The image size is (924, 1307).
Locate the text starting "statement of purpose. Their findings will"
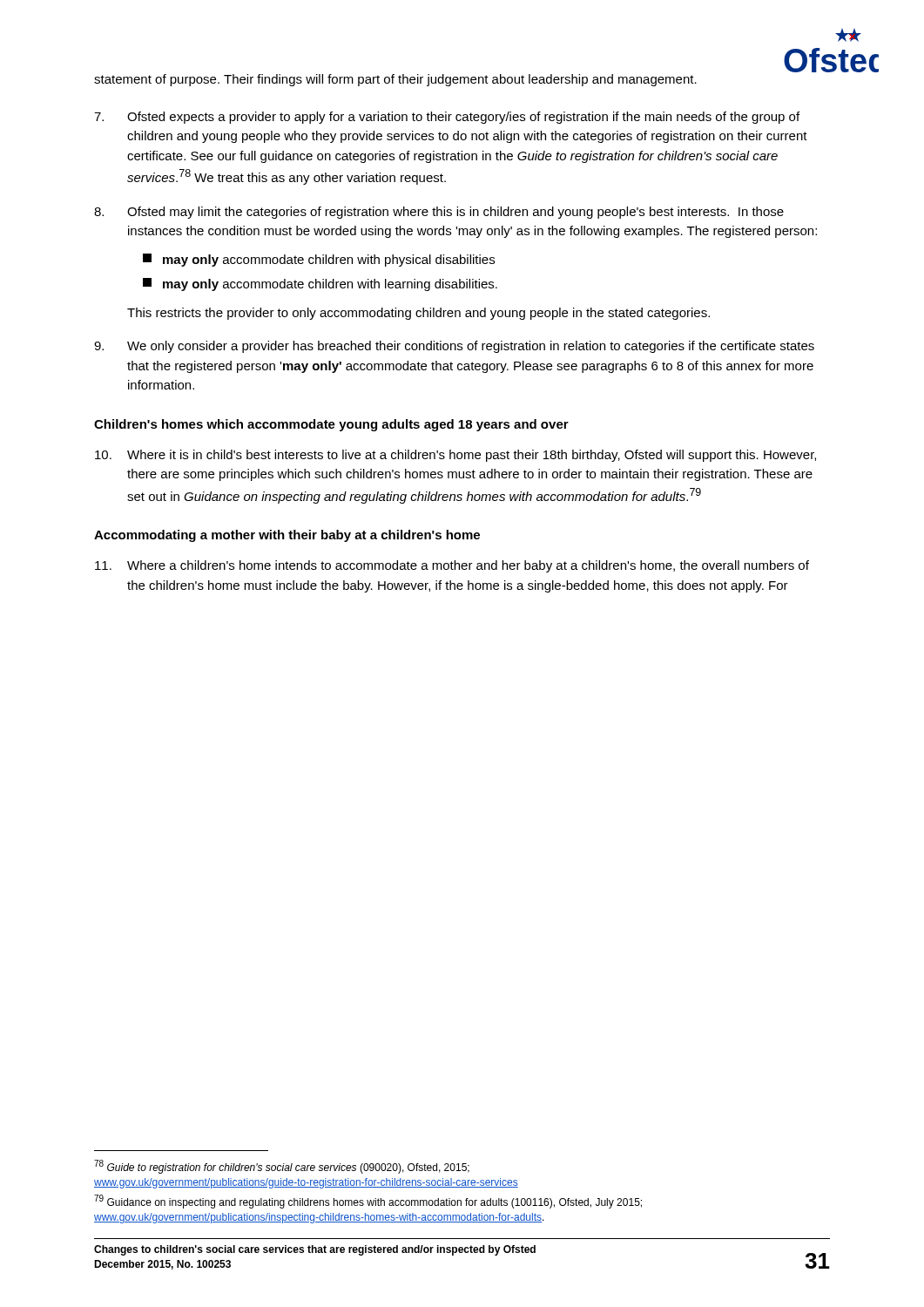(x=396, y=79)
